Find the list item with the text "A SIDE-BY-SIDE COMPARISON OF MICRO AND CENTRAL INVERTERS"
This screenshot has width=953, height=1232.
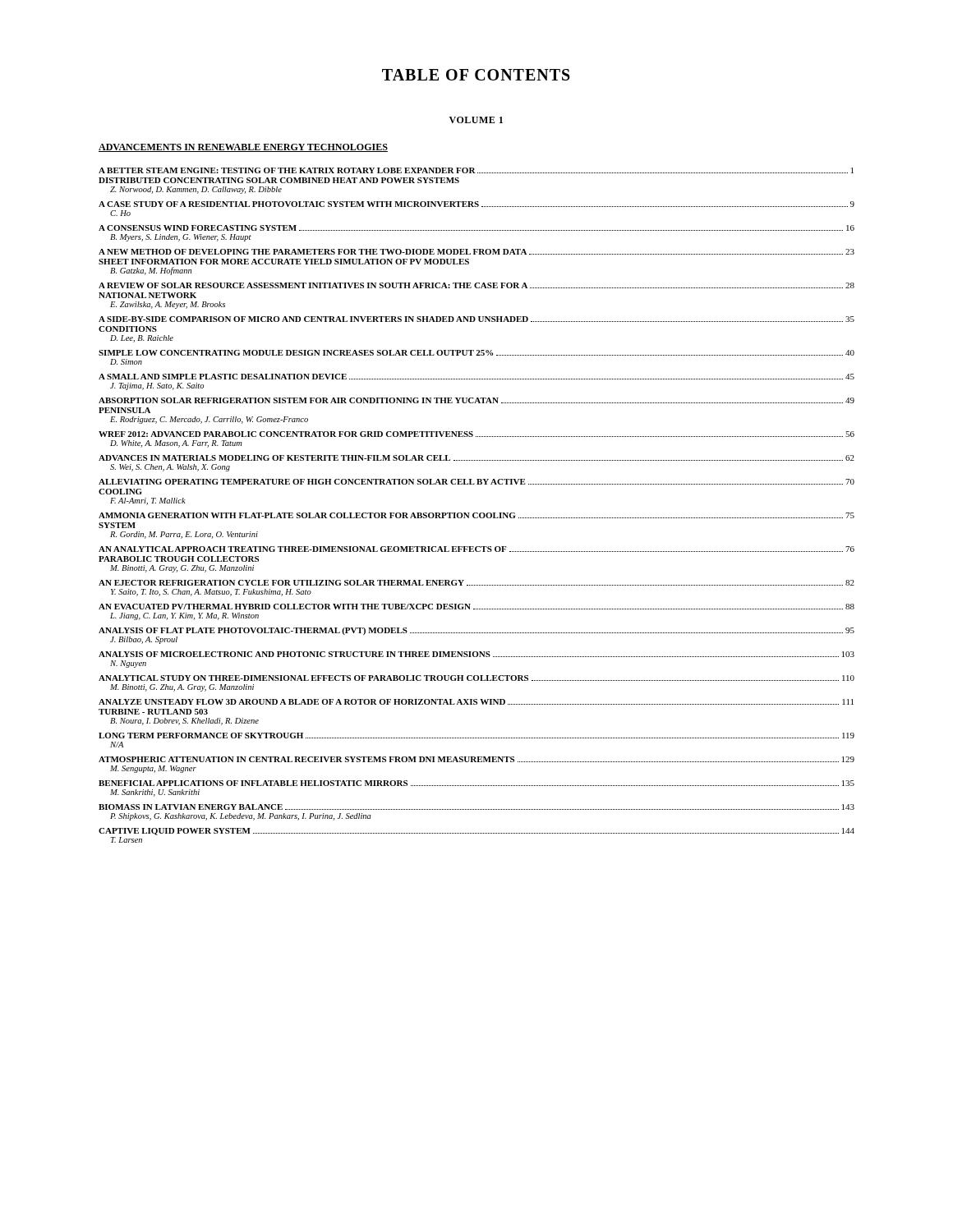(x=476, y=328)
